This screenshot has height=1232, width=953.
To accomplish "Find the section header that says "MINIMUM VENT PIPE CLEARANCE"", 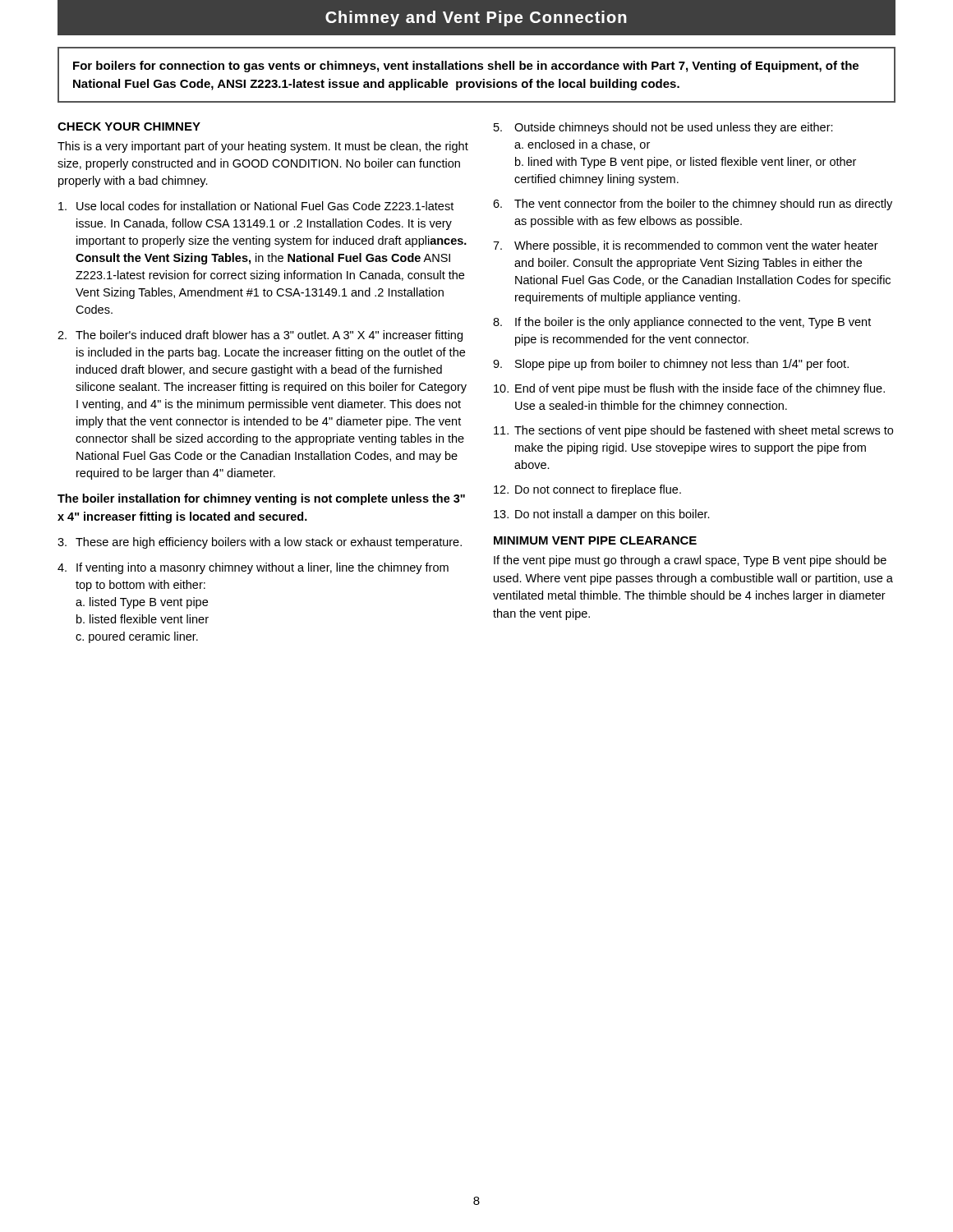I will (694, 540).
